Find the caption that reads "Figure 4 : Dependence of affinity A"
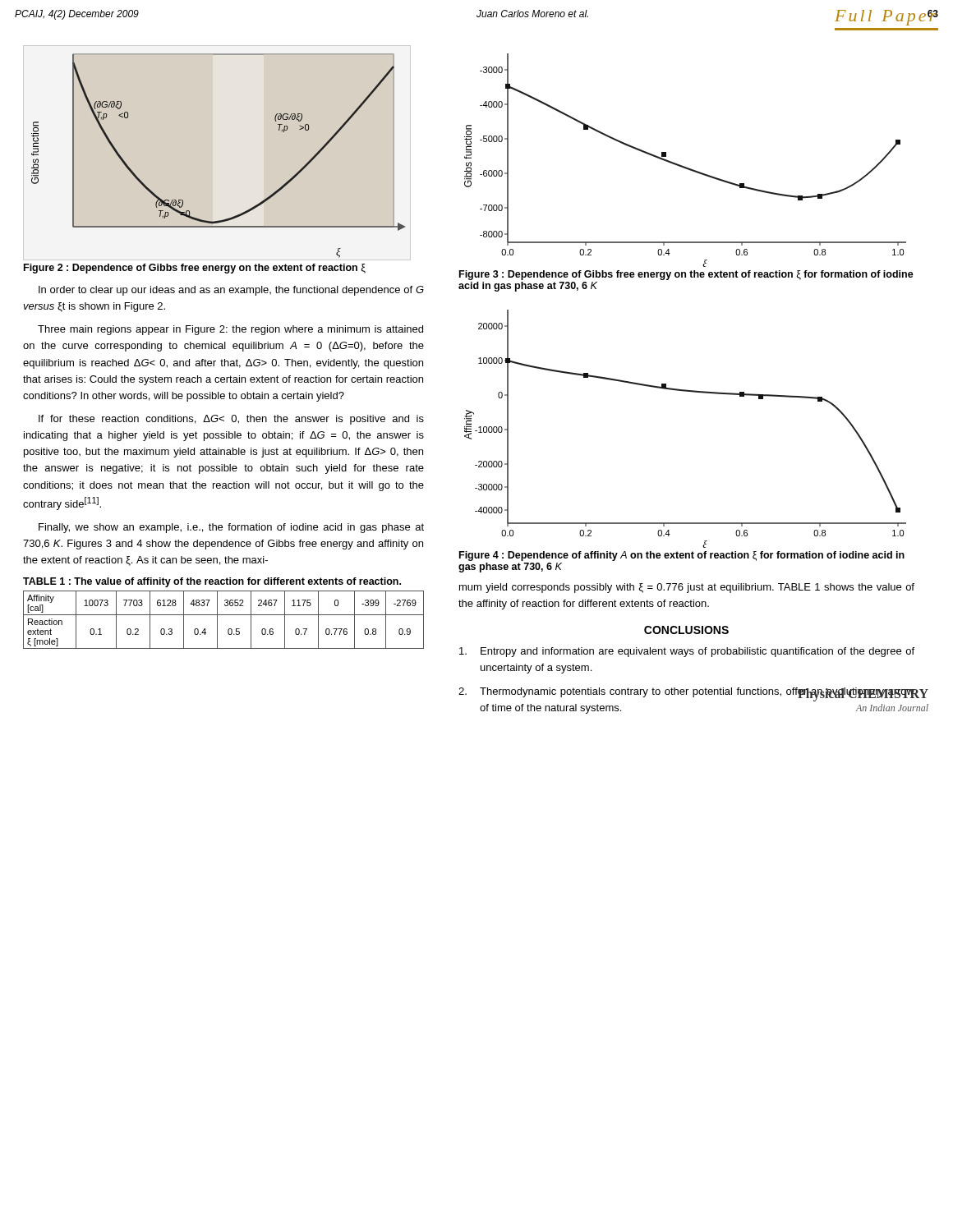Image resolution: width=953 pixels, height=1232 pixels. coord(682,561)
